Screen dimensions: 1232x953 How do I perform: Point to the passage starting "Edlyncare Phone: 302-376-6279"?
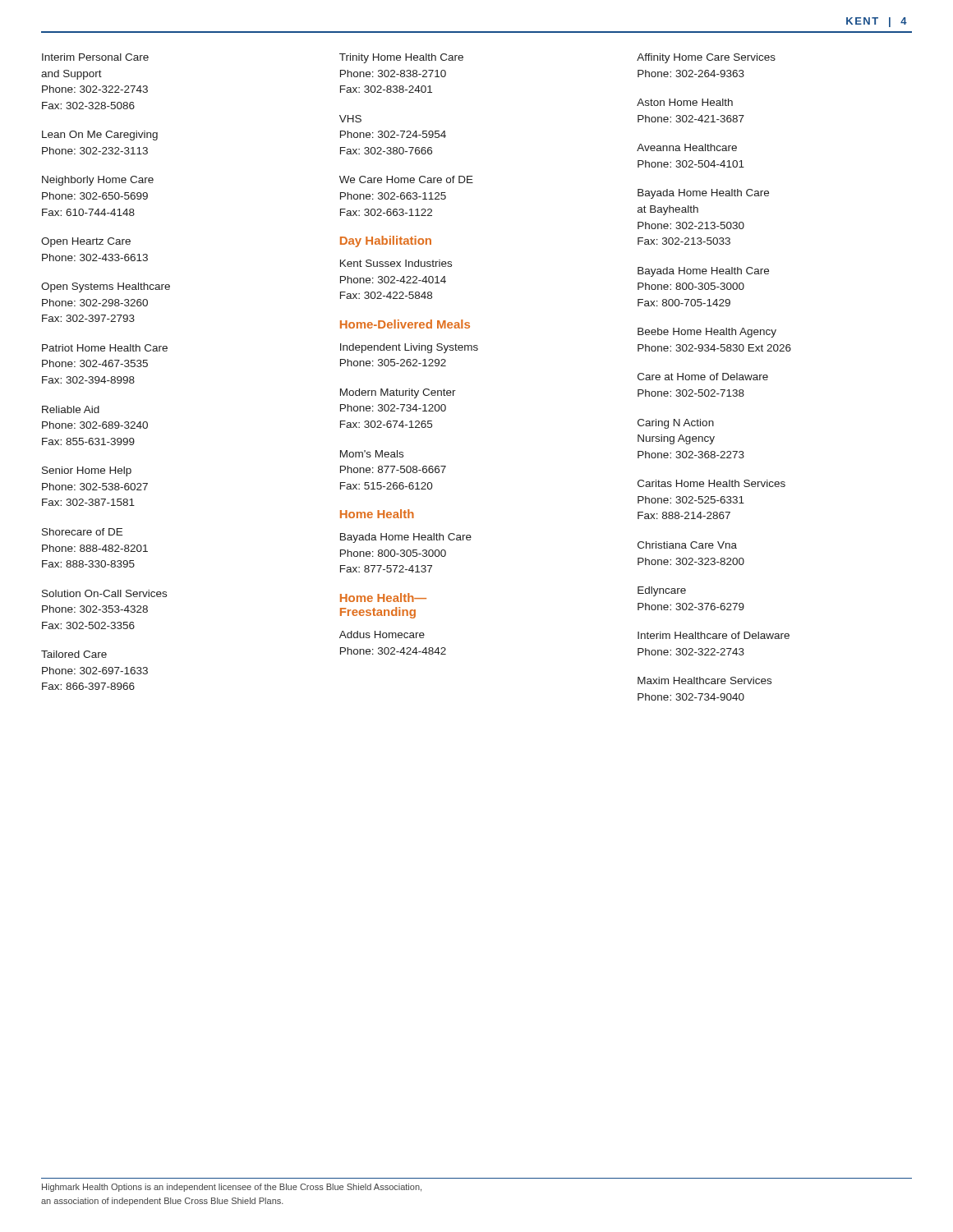tap(691, 598)
